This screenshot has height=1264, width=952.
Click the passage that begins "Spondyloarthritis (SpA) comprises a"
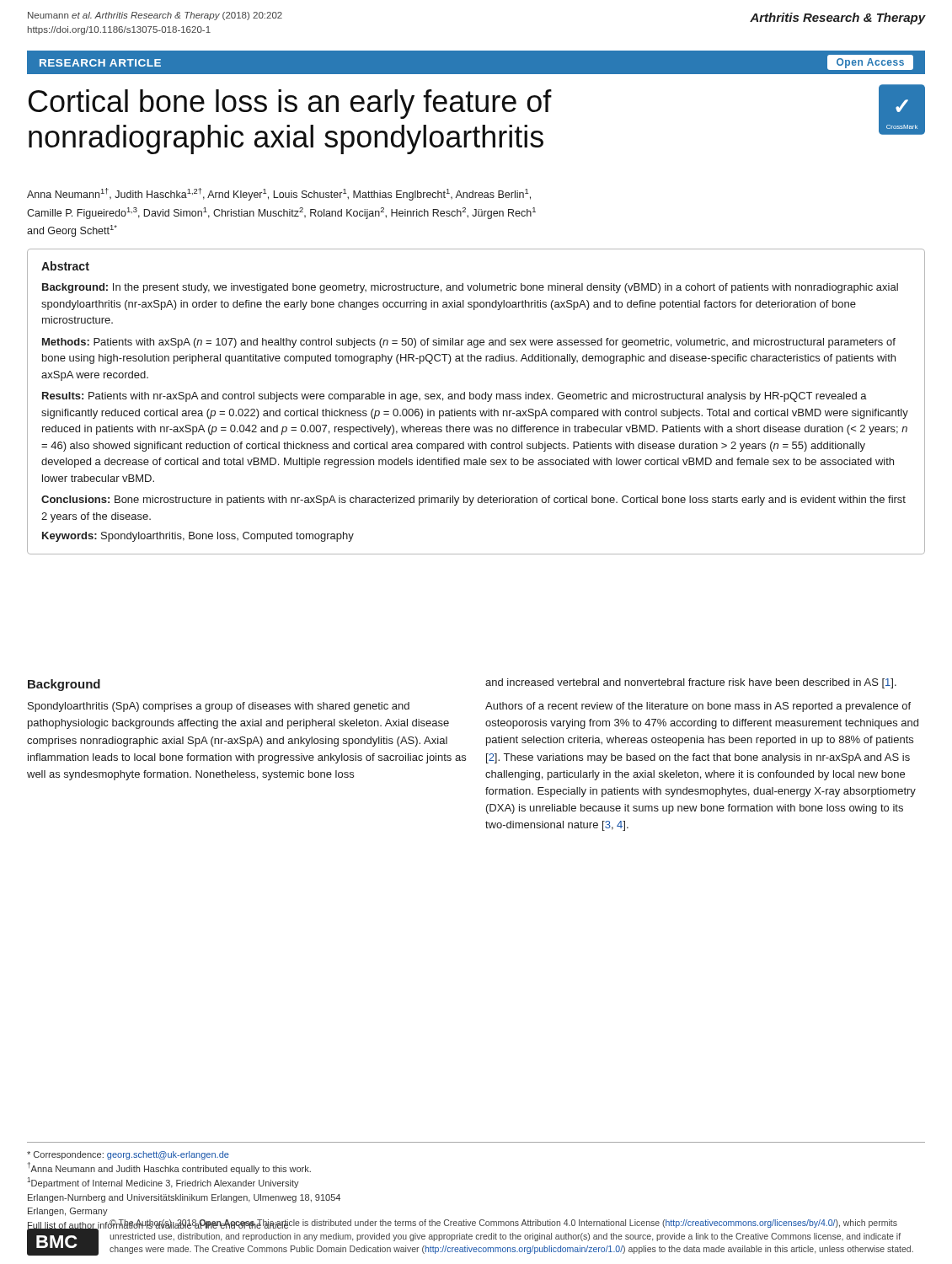tap(247, 740)
